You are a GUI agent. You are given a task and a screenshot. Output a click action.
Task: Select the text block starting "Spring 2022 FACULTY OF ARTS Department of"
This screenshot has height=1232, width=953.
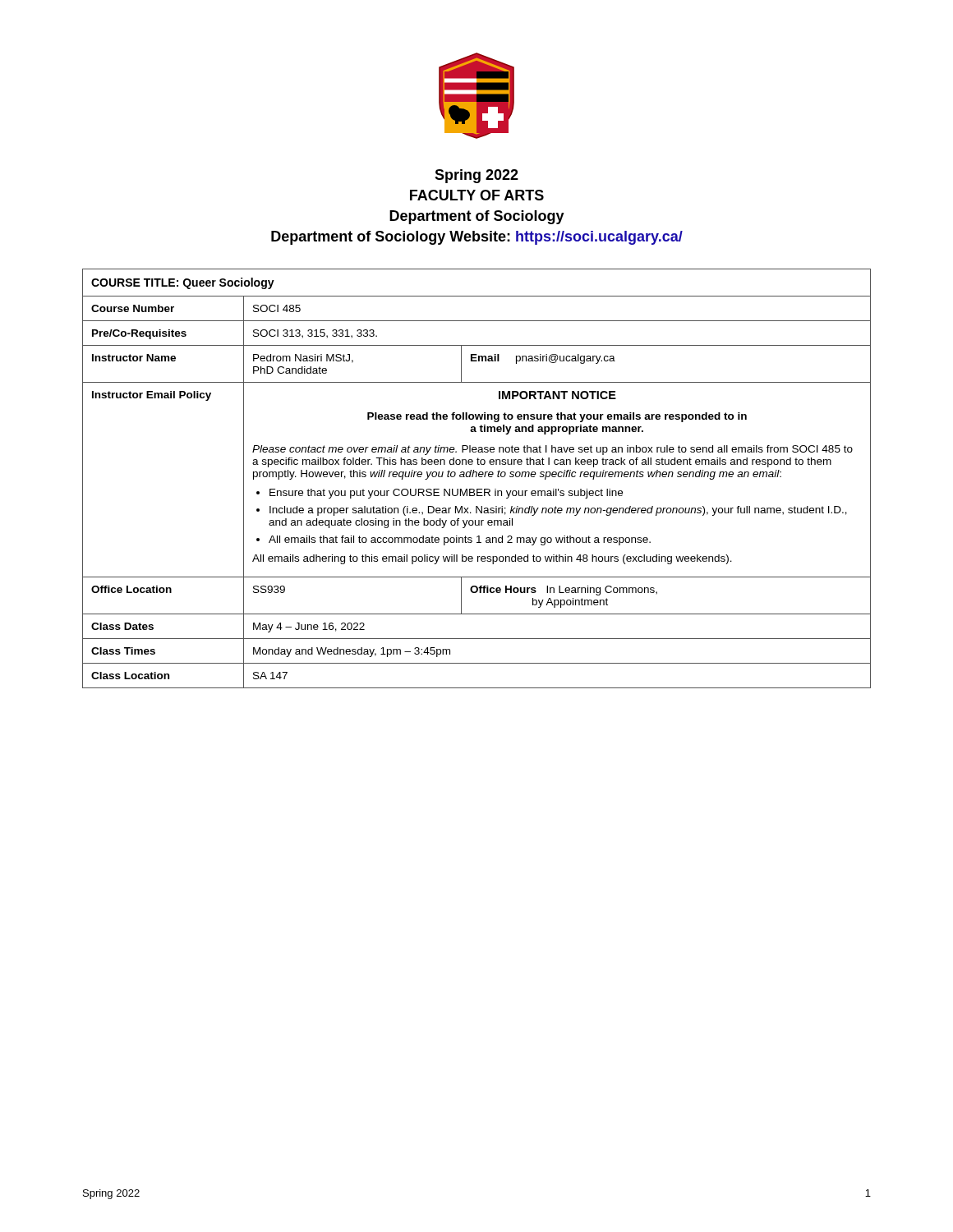(476, 206)
